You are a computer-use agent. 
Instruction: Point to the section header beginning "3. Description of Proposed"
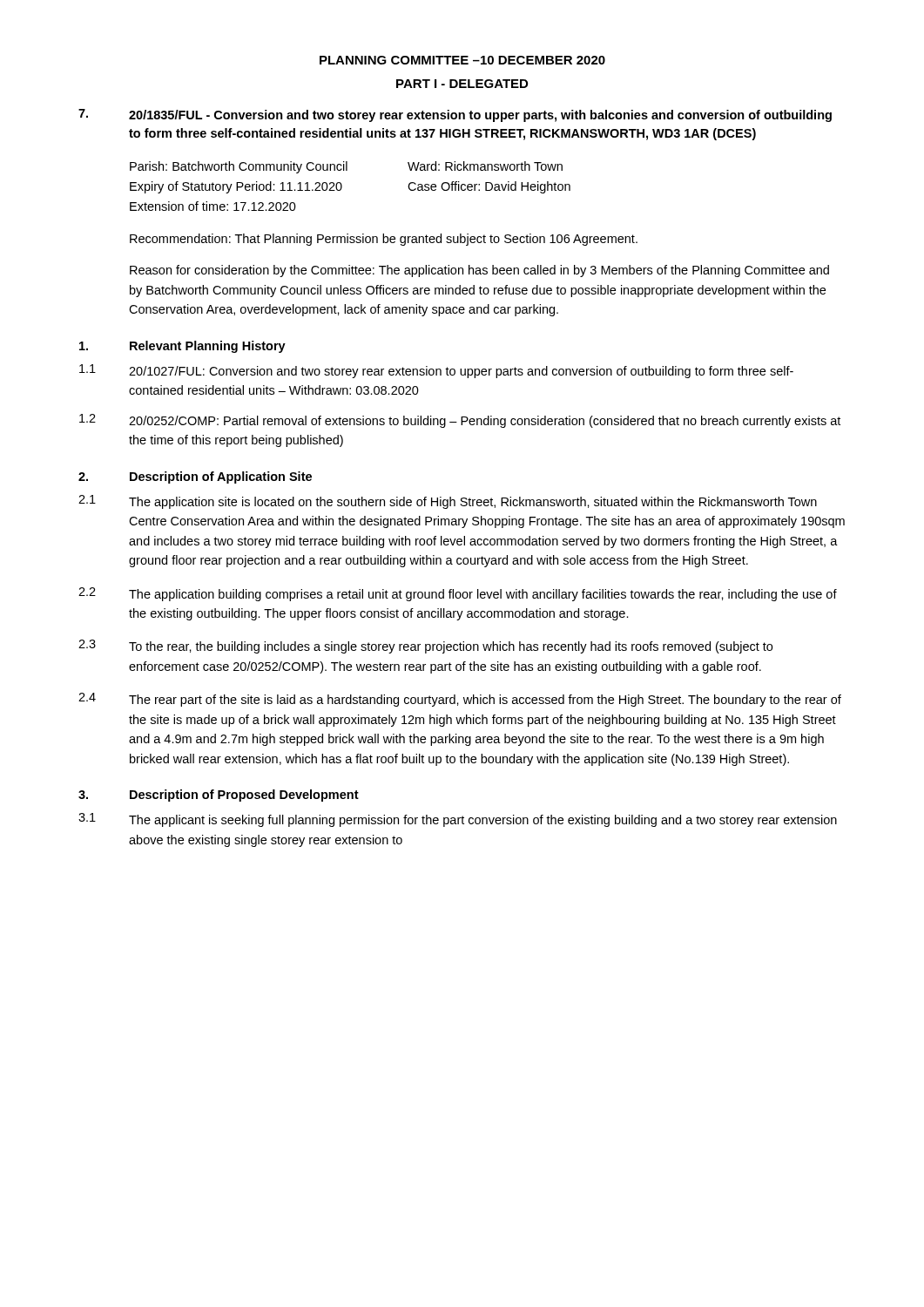click(x=218, y=795)
